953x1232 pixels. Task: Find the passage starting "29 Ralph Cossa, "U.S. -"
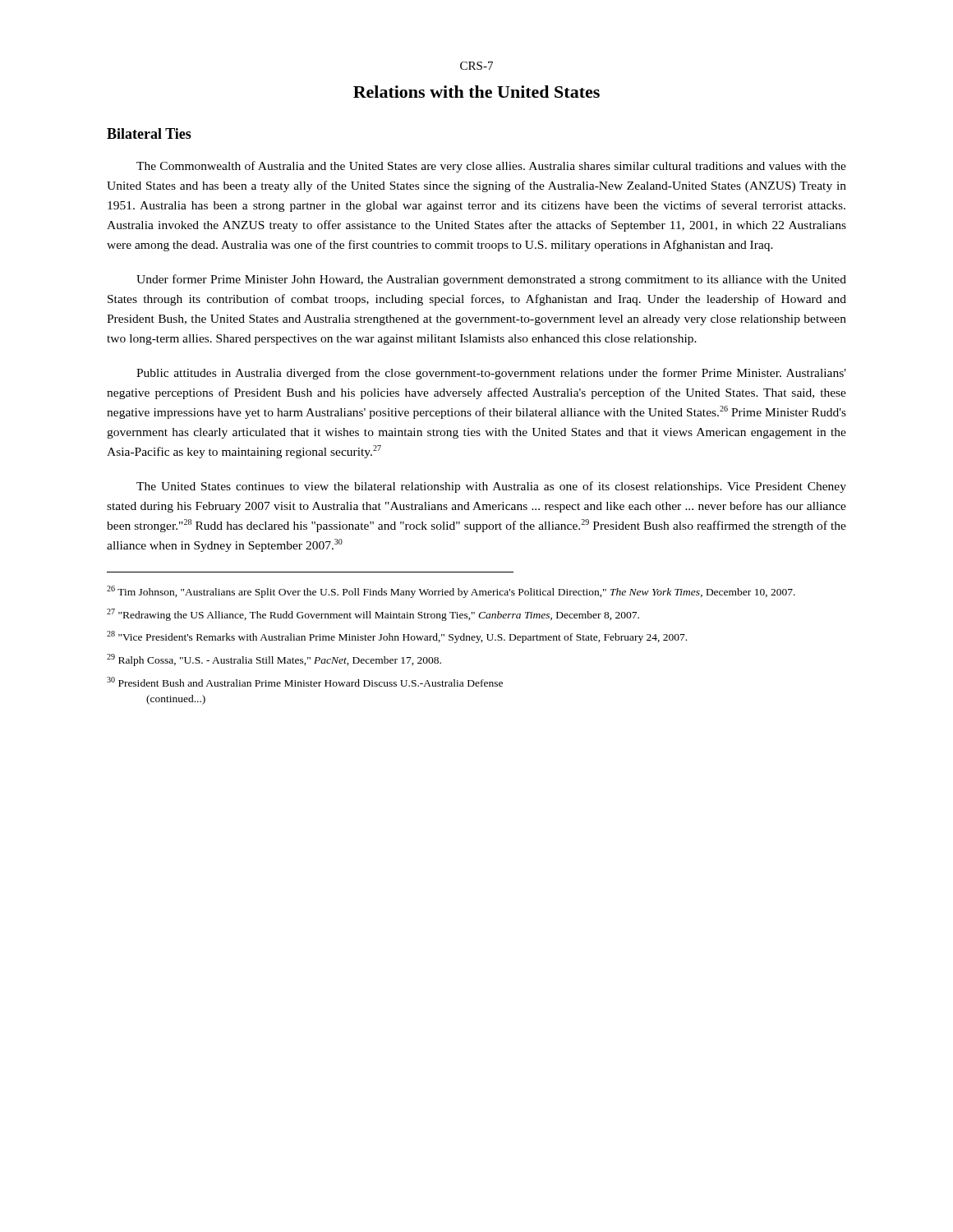(x=274, y=659)
